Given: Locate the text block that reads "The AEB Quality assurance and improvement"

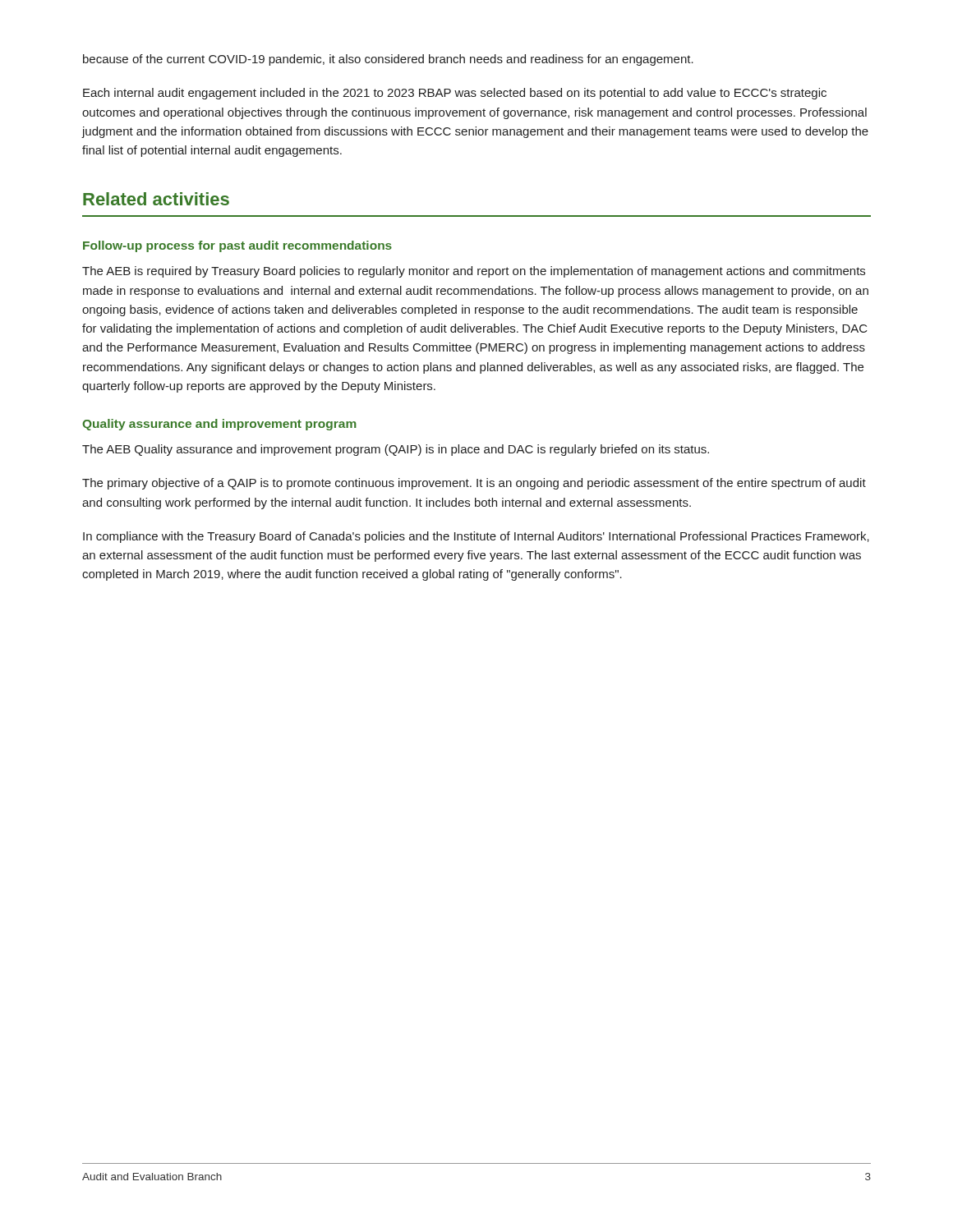Looking at the screenshot, I should (x=396, y=449).
